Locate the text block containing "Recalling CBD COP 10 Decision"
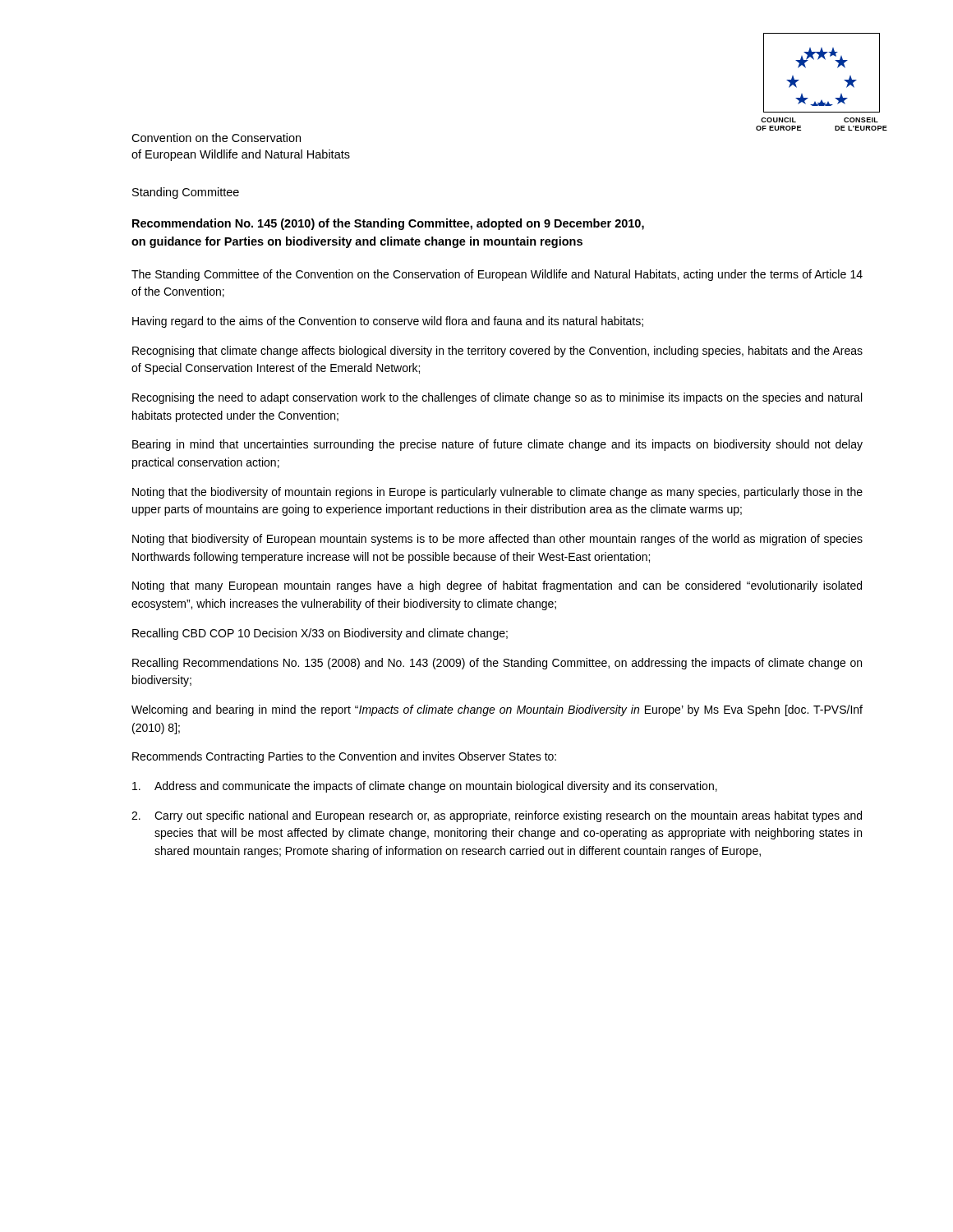This screenshot has width=953, height=1232. coord(320,633)
